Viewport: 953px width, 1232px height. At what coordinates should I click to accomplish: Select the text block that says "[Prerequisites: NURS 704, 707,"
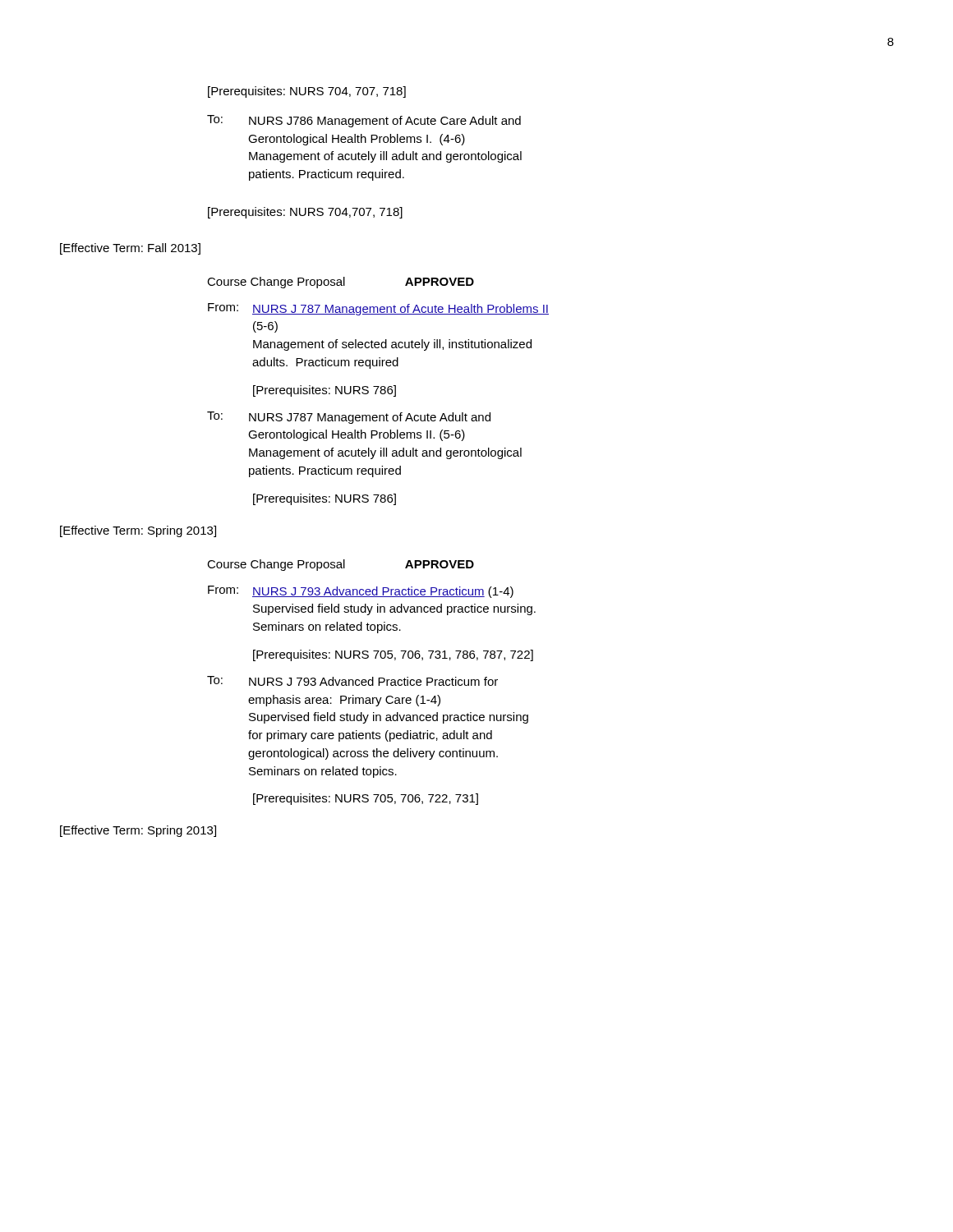point(307,91)
